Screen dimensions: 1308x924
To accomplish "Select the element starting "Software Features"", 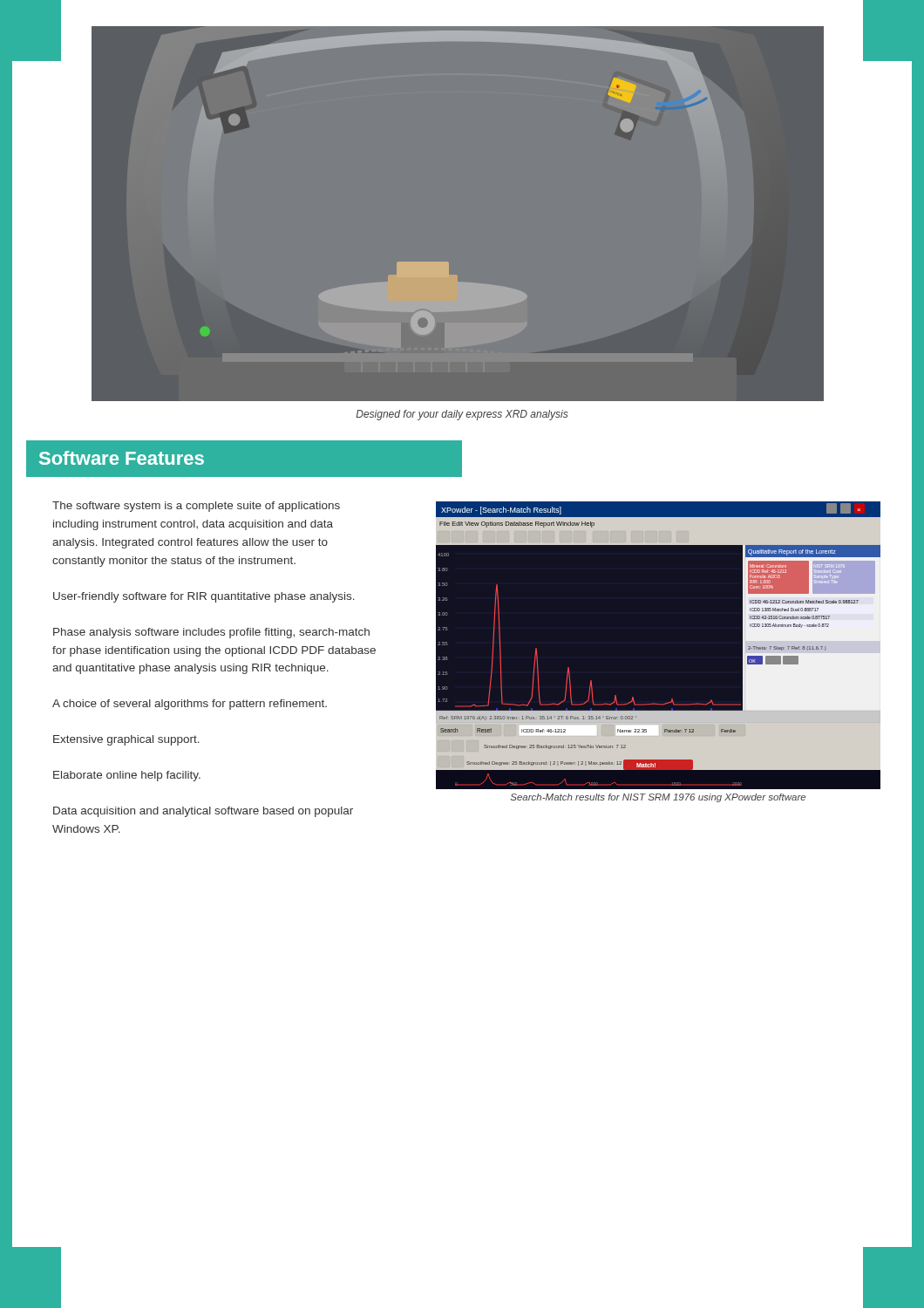I will tap(121, 458).
